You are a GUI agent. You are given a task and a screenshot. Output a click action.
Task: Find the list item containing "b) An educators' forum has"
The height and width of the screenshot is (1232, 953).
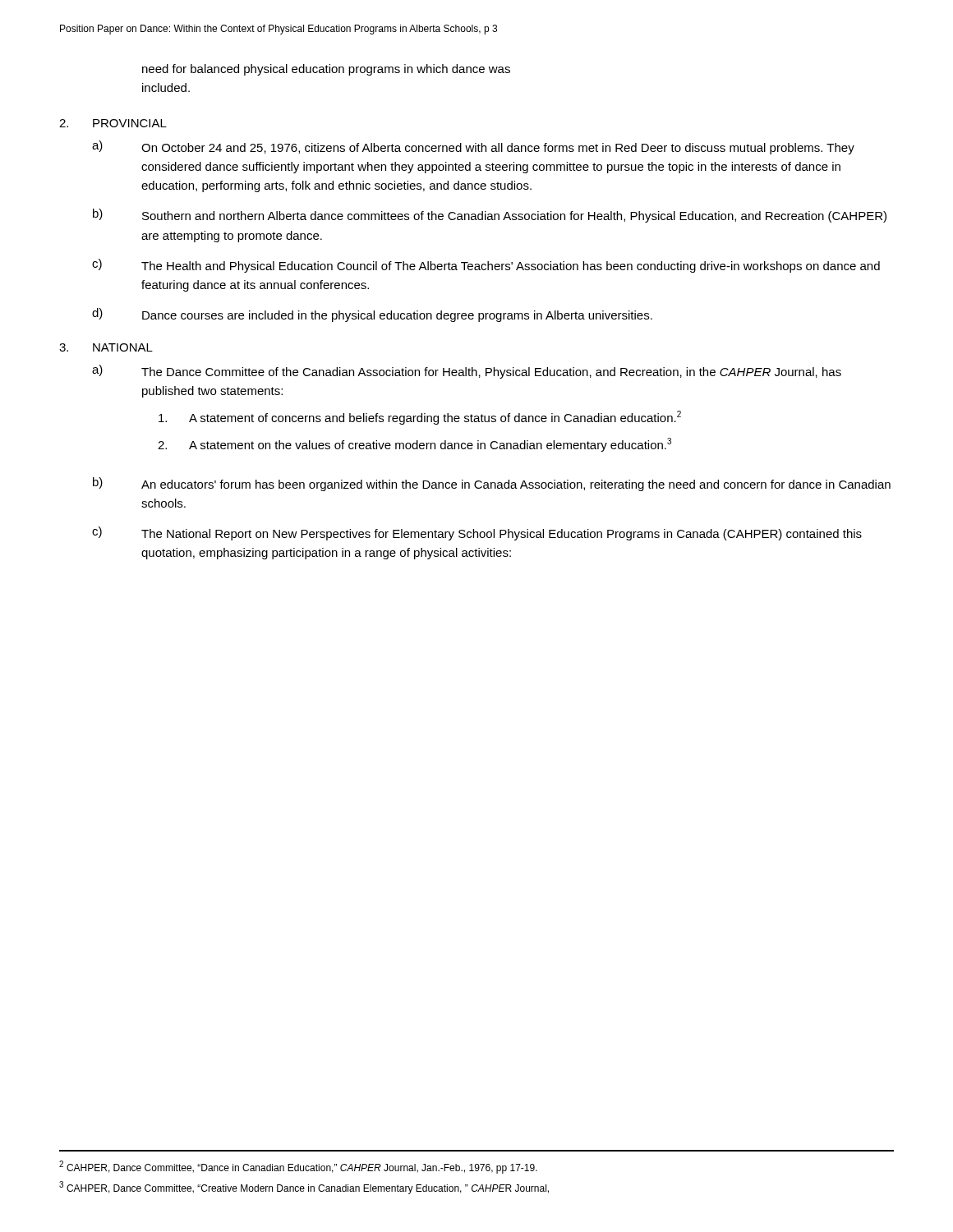tap(493, 493)
